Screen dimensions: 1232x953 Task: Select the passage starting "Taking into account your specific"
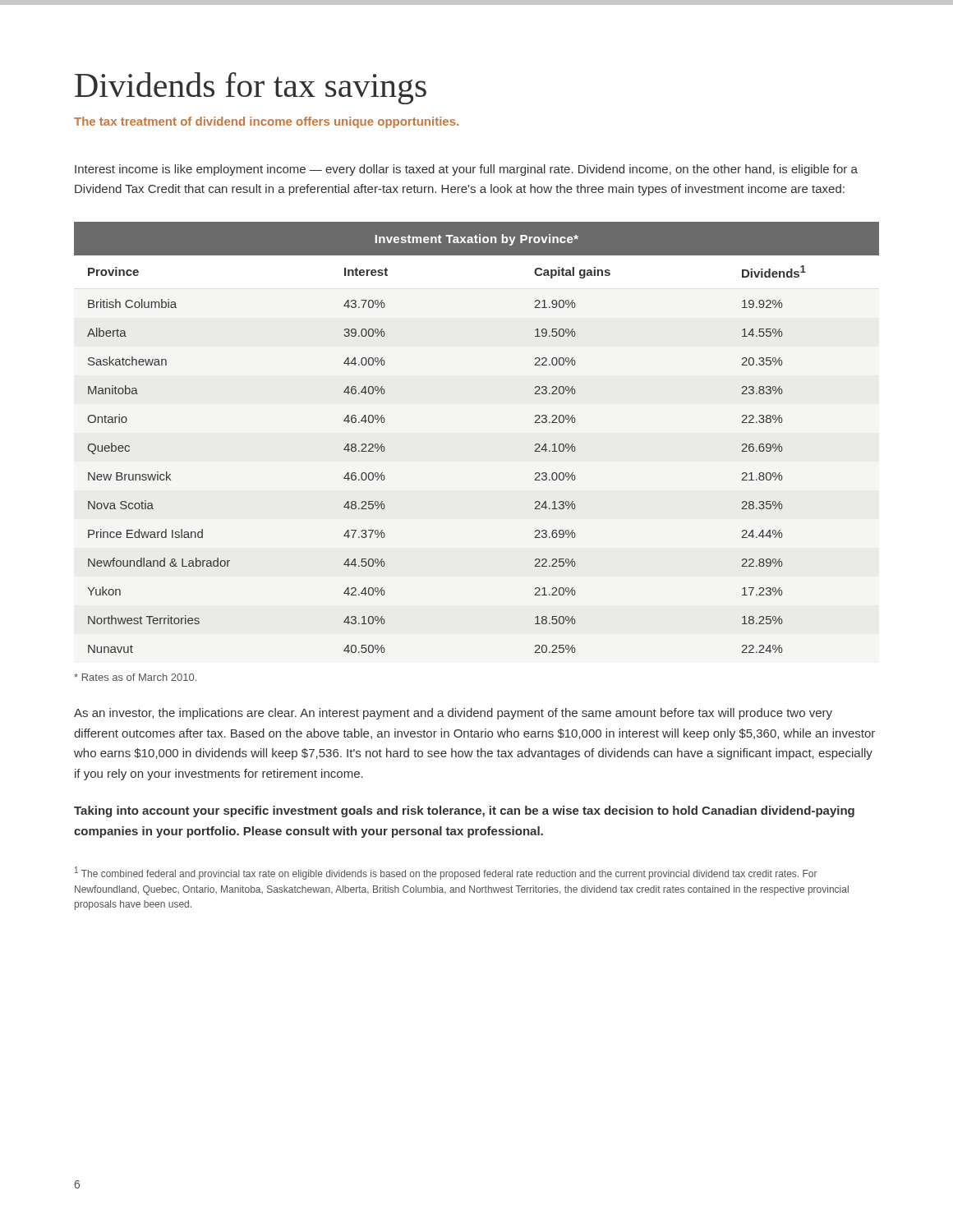(476, 821)
